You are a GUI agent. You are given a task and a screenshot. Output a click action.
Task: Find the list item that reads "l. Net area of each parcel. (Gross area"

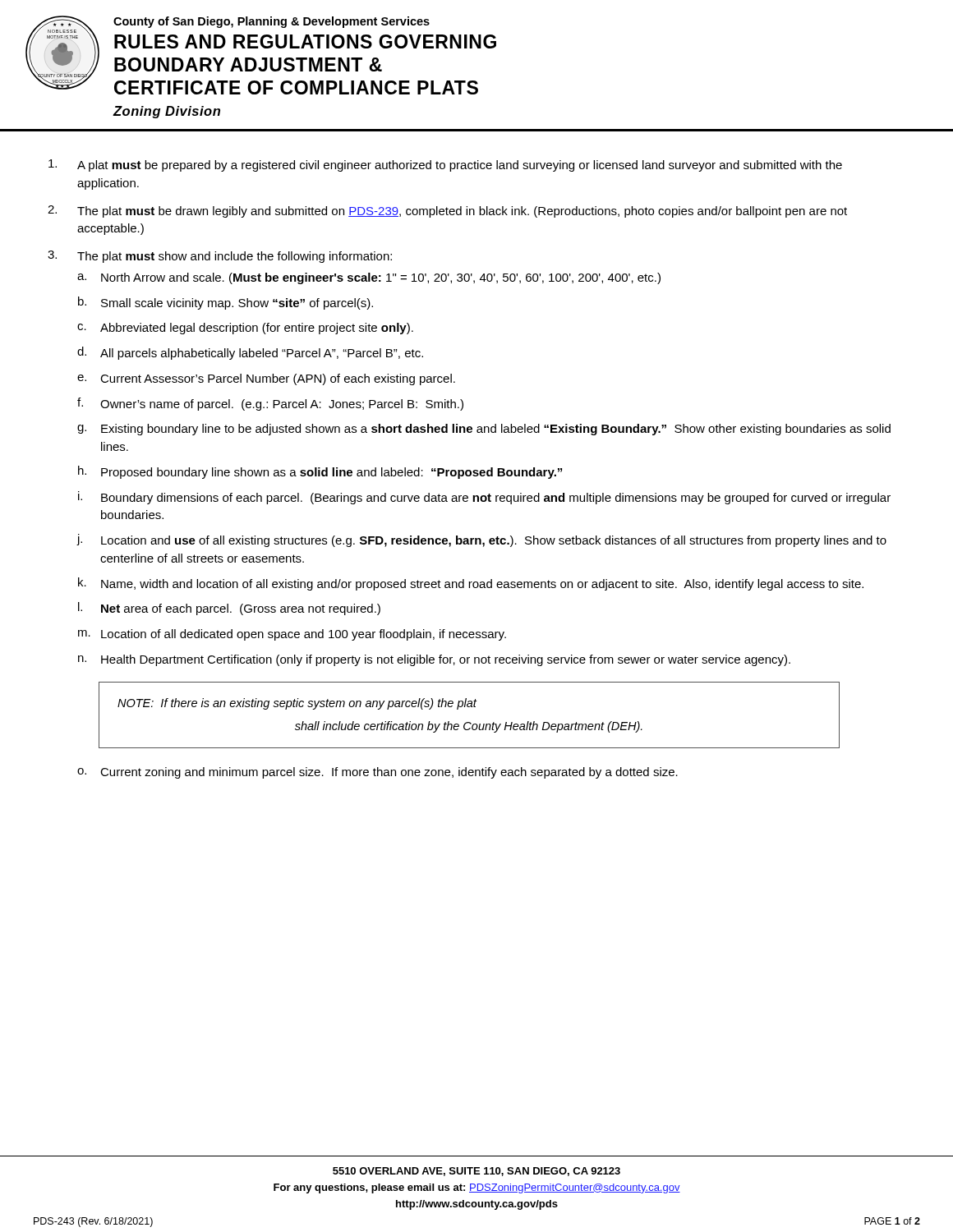[229, 609]
